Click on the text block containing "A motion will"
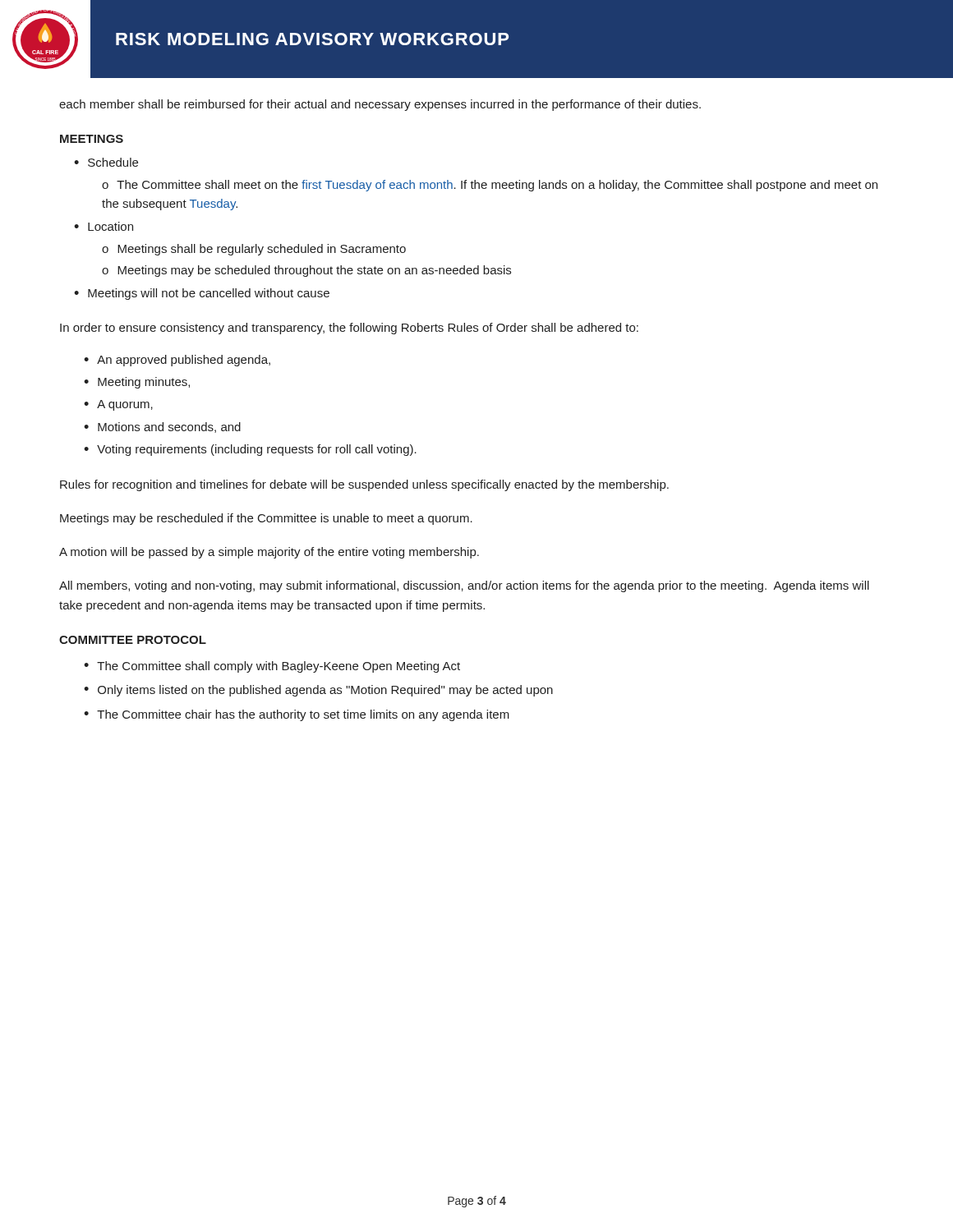Image resolution: width=953 pixels, height=1232 pixels. [269, 552]
